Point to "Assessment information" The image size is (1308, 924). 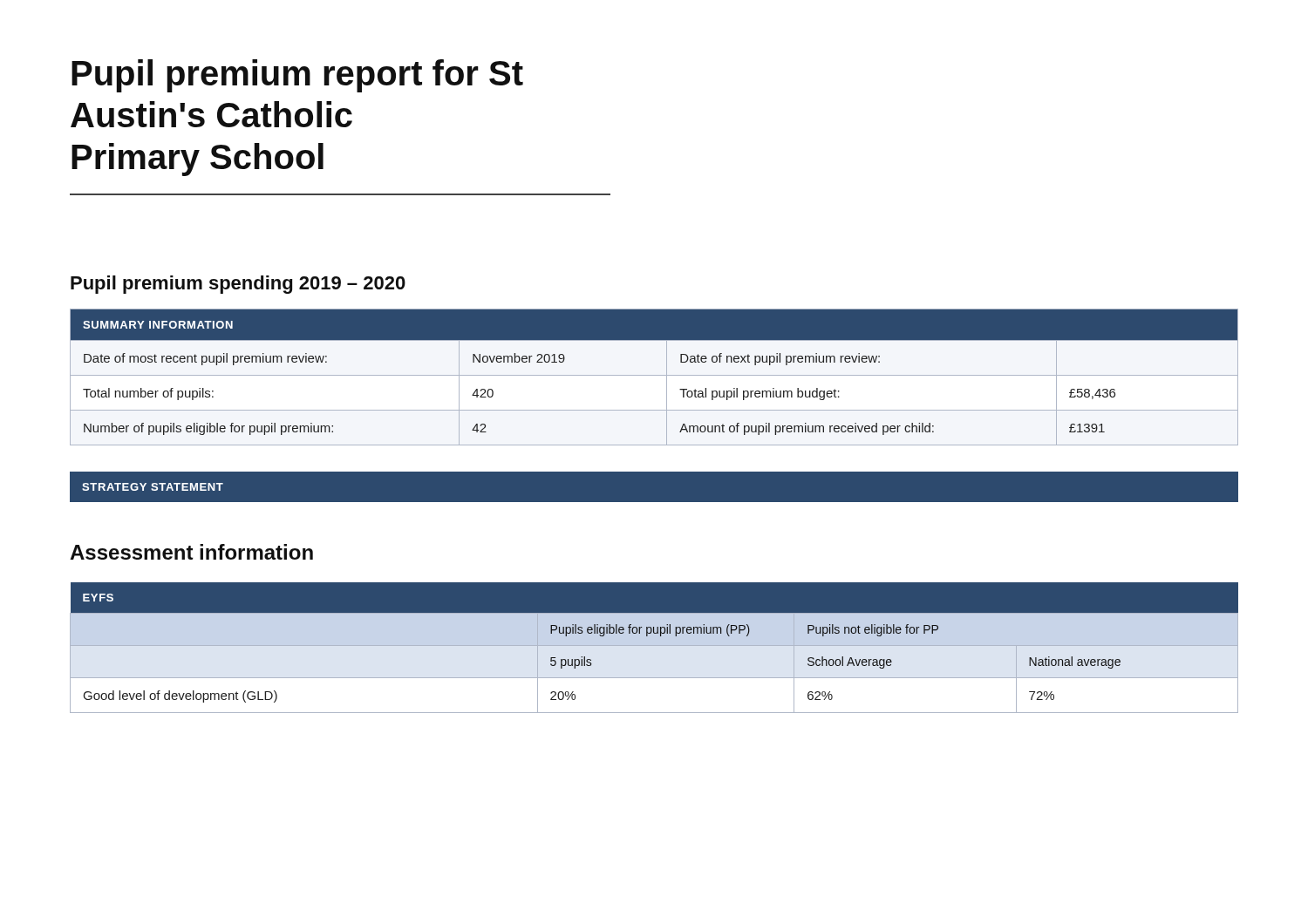tap(192, 552)
